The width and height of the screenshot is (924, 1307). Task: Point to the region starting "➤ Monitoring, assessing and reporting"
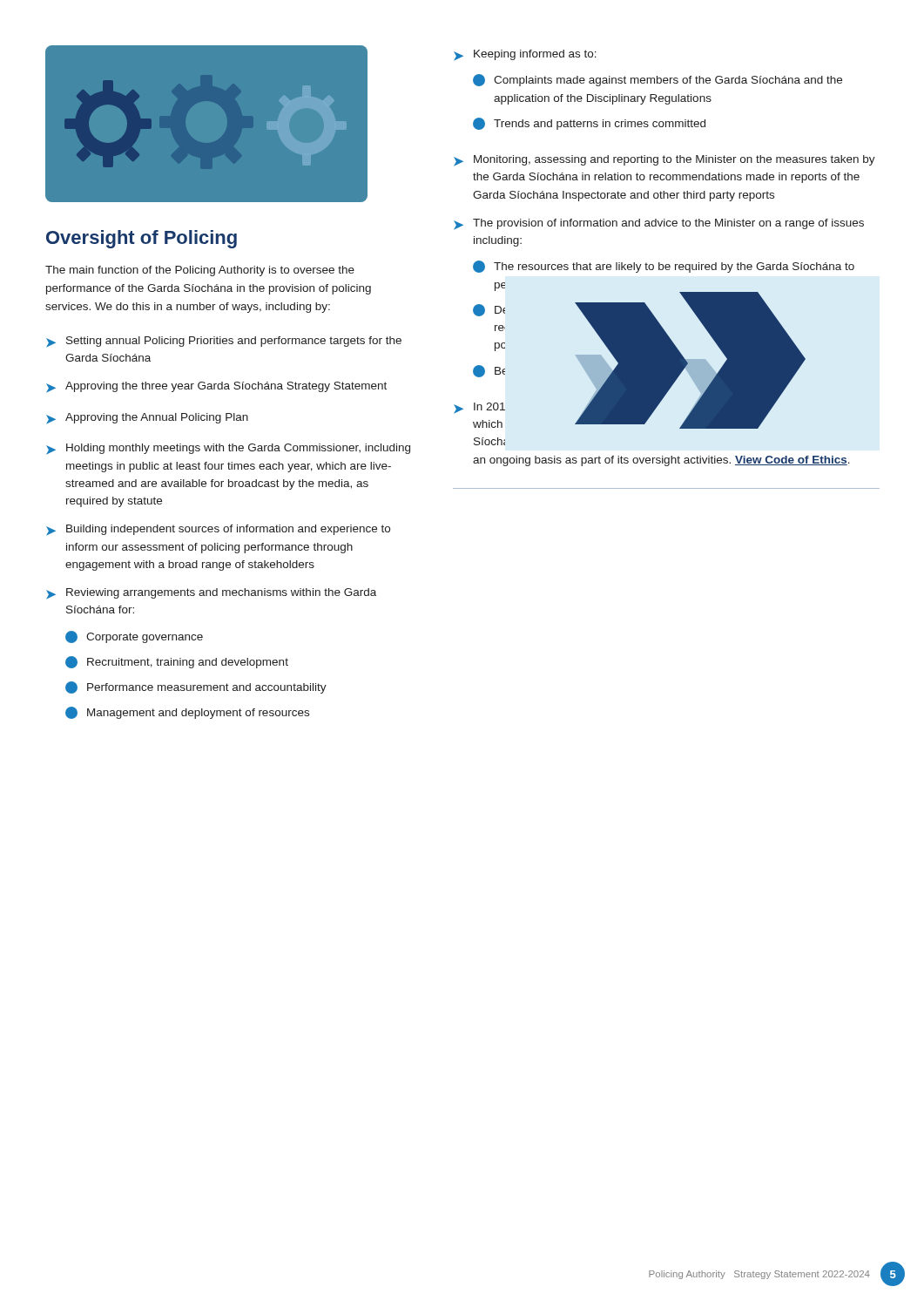(x=666, y=177)
